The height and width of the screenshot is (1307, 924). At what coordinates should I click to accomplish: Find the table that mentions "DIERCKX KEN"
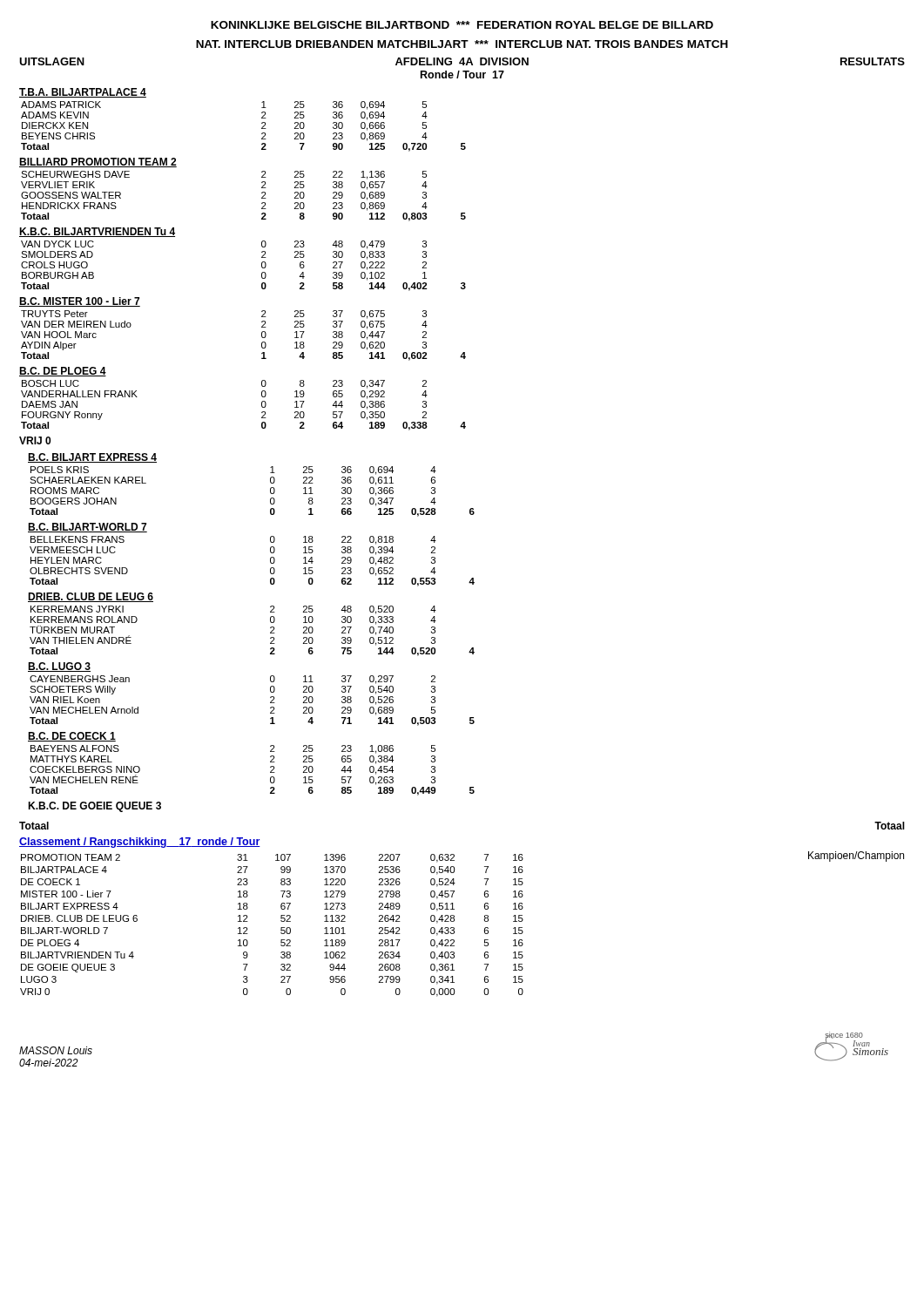coord(243,126)
